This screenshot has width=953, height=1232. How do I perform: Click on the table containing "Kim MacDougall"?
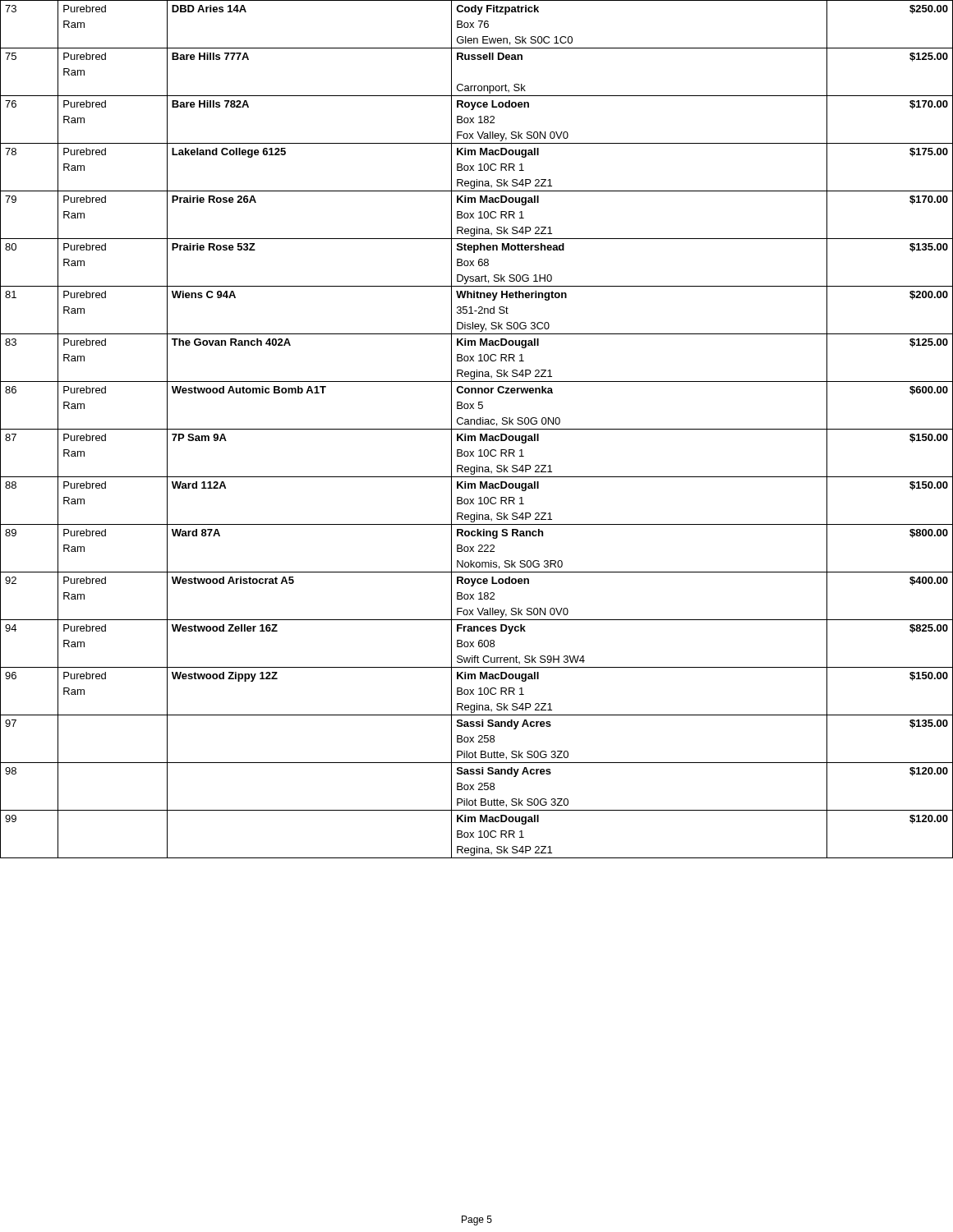pyautogui.click(x=476, y=429)
